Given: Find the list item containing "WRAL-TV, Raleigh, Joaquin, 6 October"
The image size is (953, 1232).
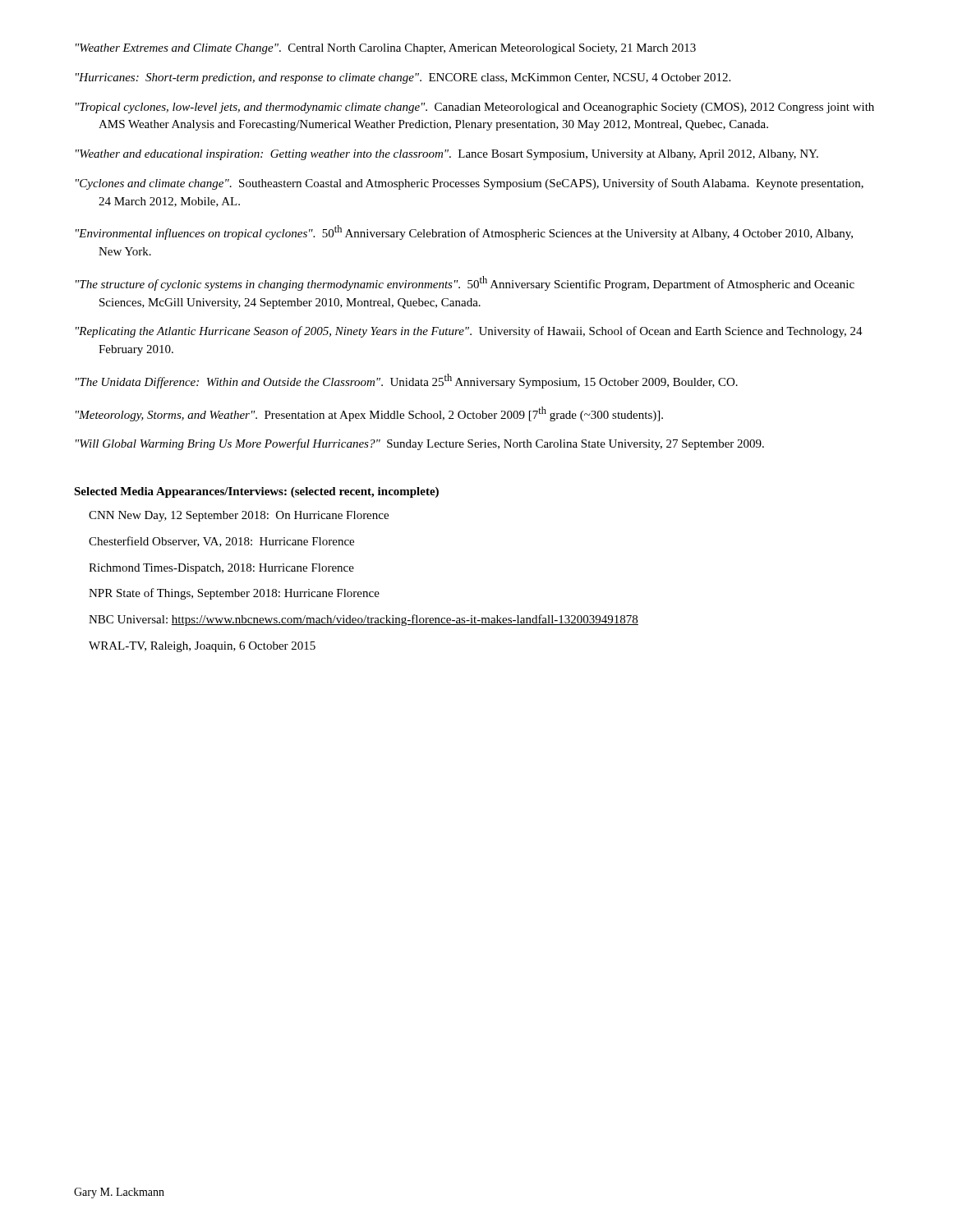Looking at the screenshot, I should pyautogui.click(x=202, y=645).
